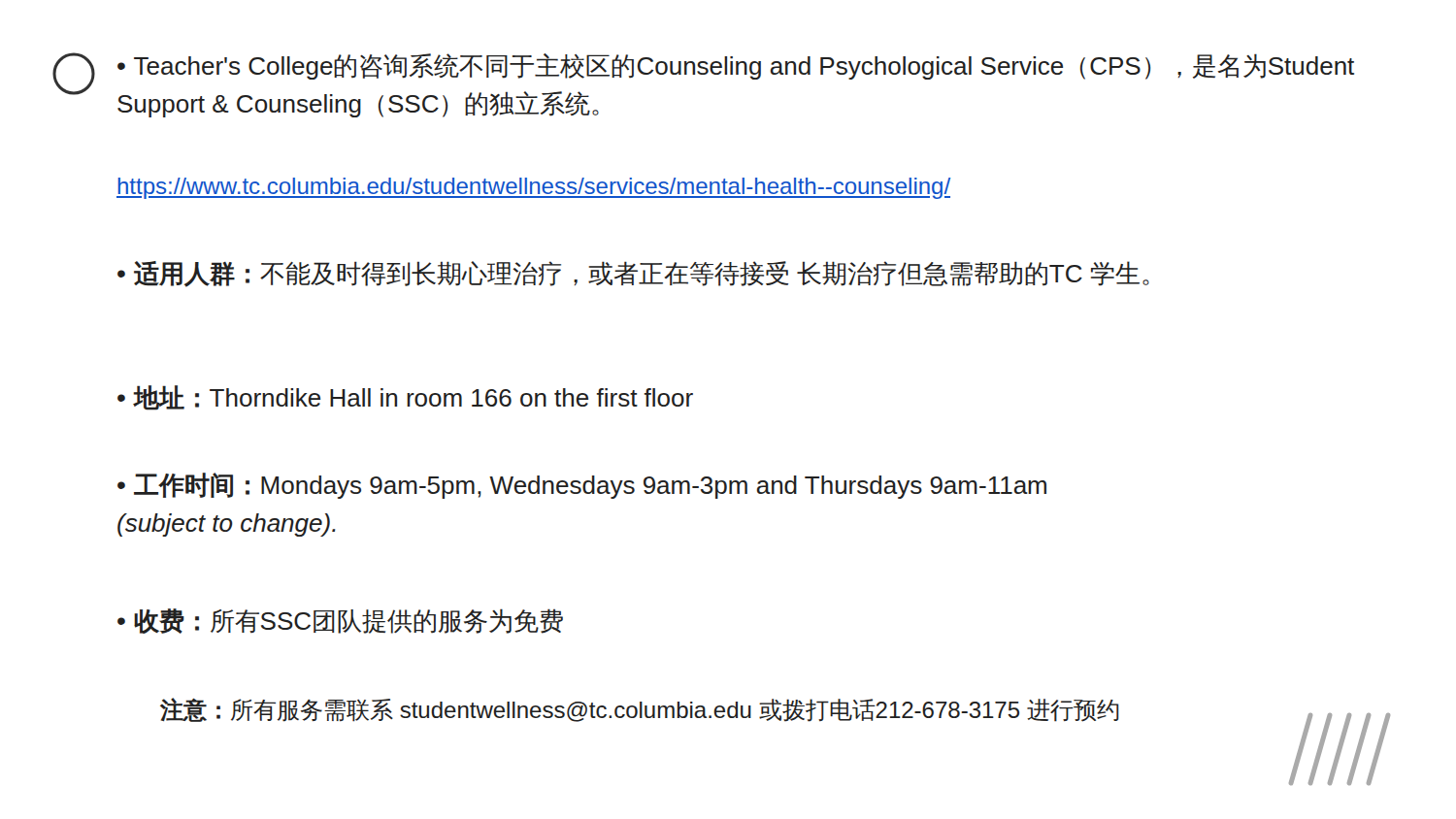Locate the text "适用人群：不能及时得到长期心理治疗，或者正在等待接受 长期治疗但急需帮助的TC 学生。"
Image resolution: width=1456 pixels, height=819 pixels.
pos(650,274)
